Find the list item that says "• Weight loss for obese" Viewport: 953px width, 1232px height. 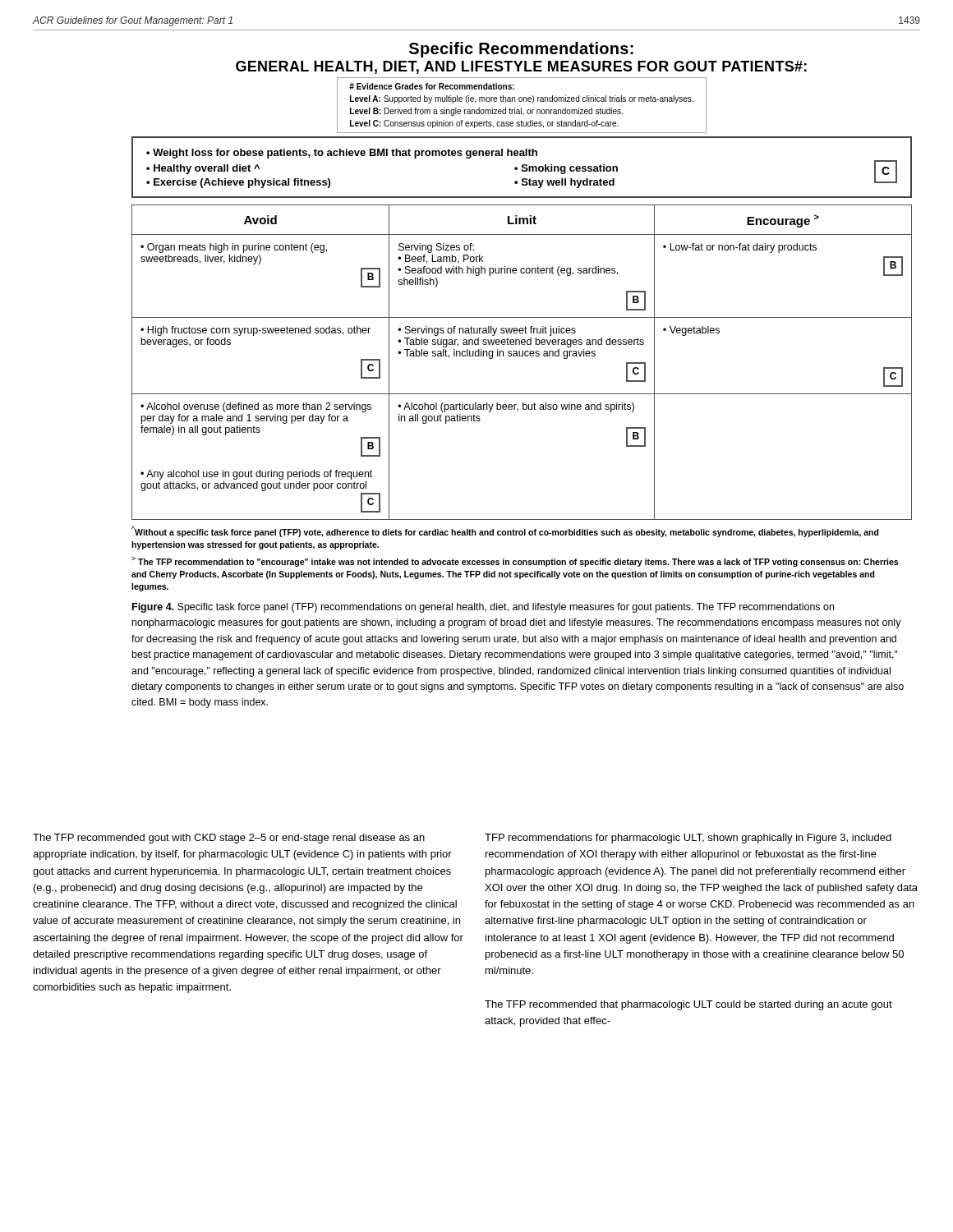point(342,152)
